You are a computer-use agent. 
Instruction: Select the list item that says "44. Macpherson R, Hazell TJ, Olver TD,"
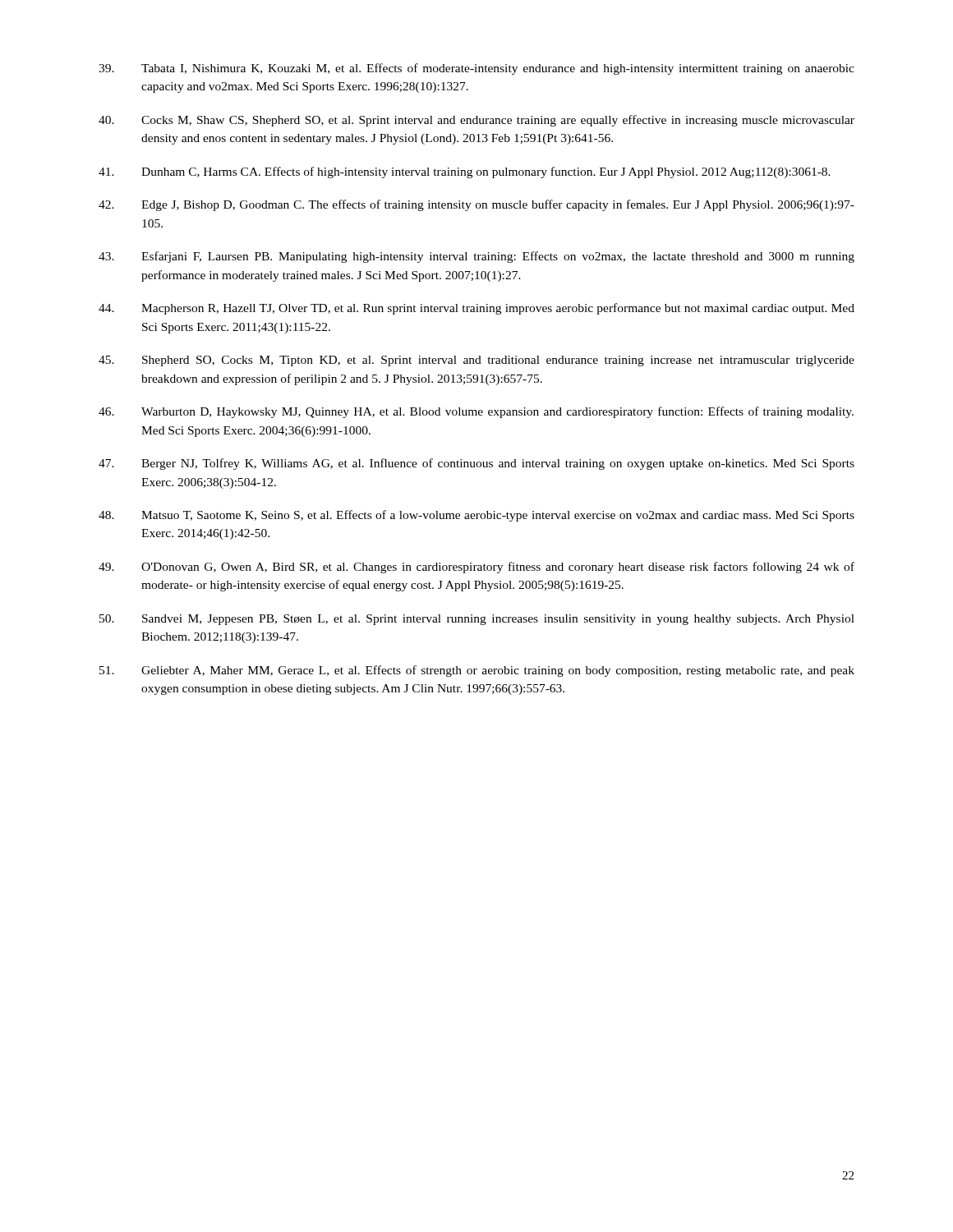click(x=476, y=318)
